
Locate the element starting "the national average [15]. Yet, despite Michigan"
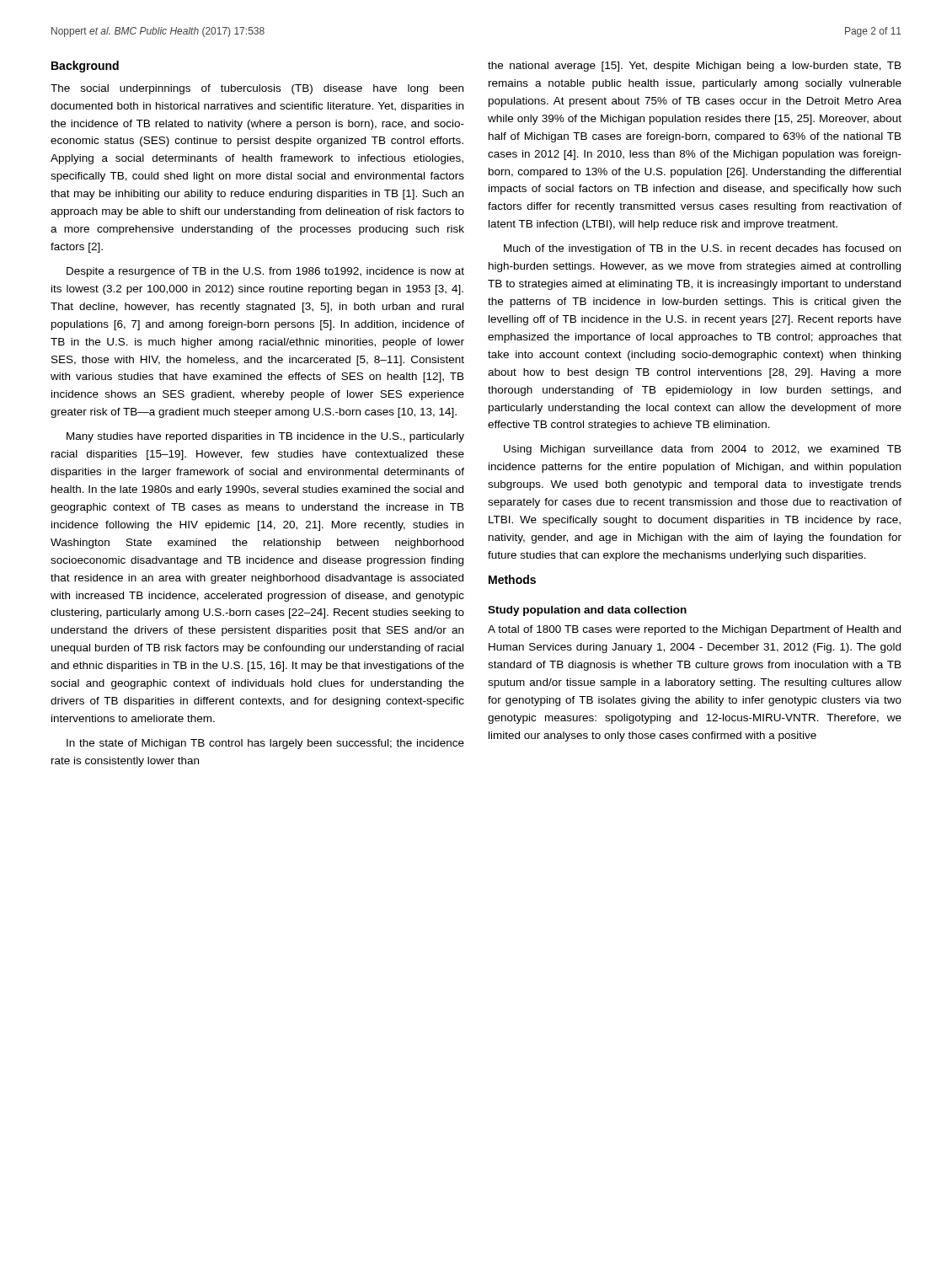coord(695,145)
